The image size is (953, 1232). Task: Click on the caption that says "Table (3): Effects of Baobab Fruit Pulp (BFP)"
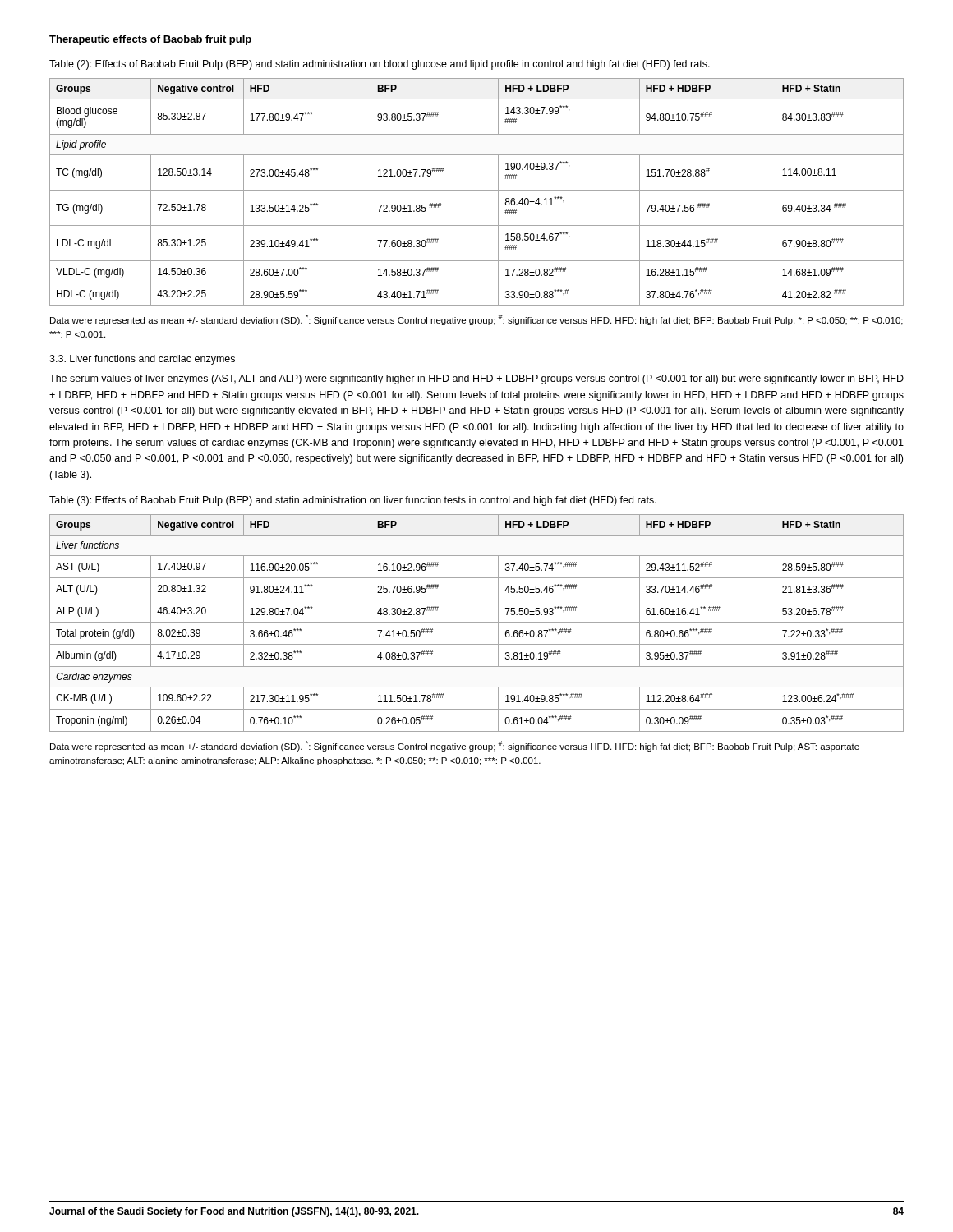pyautogui.click(x=353, y=500)
